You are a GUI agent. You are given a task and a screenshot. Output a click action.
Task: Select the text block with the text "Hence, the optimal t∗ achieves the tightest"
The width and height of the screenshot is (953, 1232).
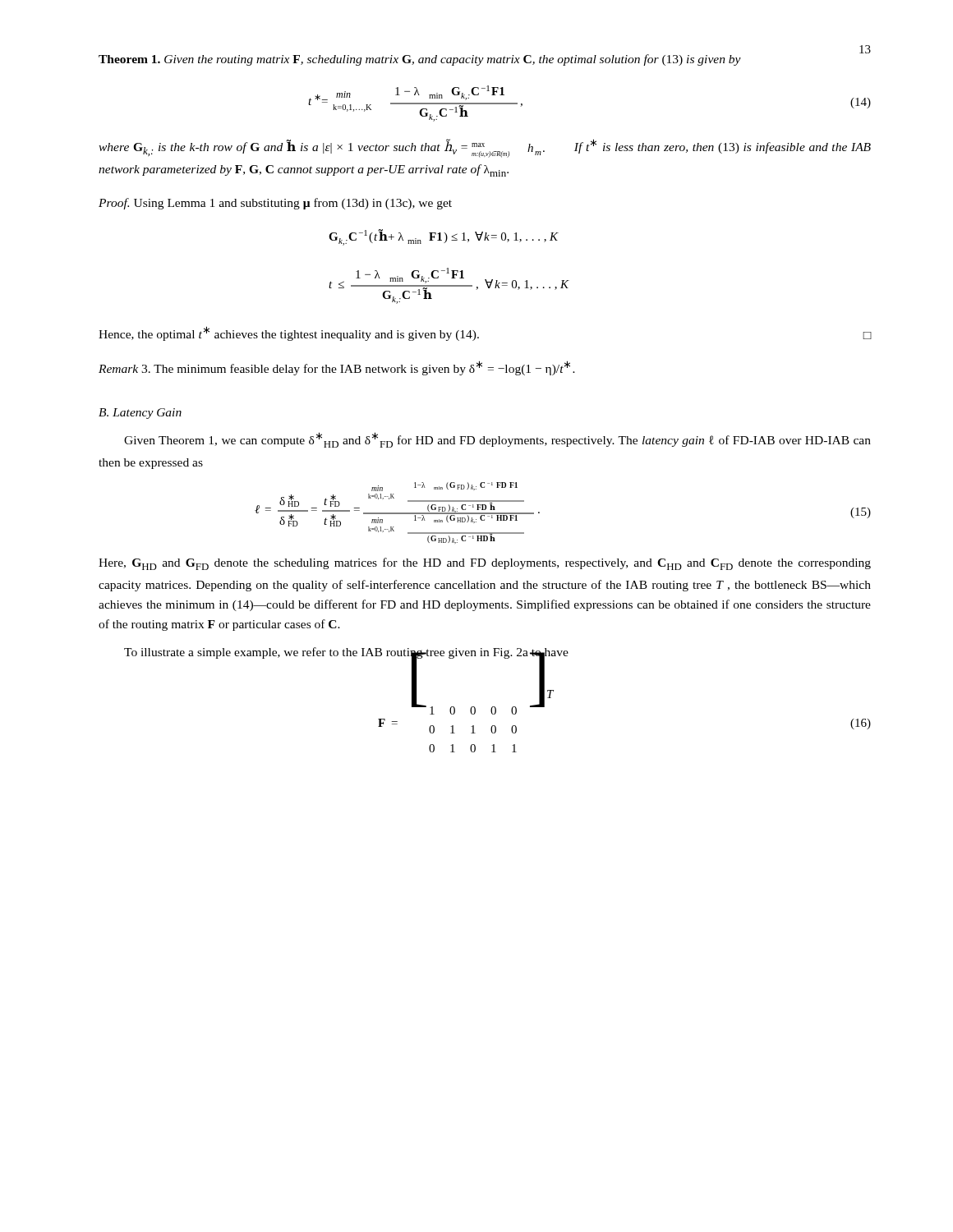pyautogui.click(x=485, y=334)
